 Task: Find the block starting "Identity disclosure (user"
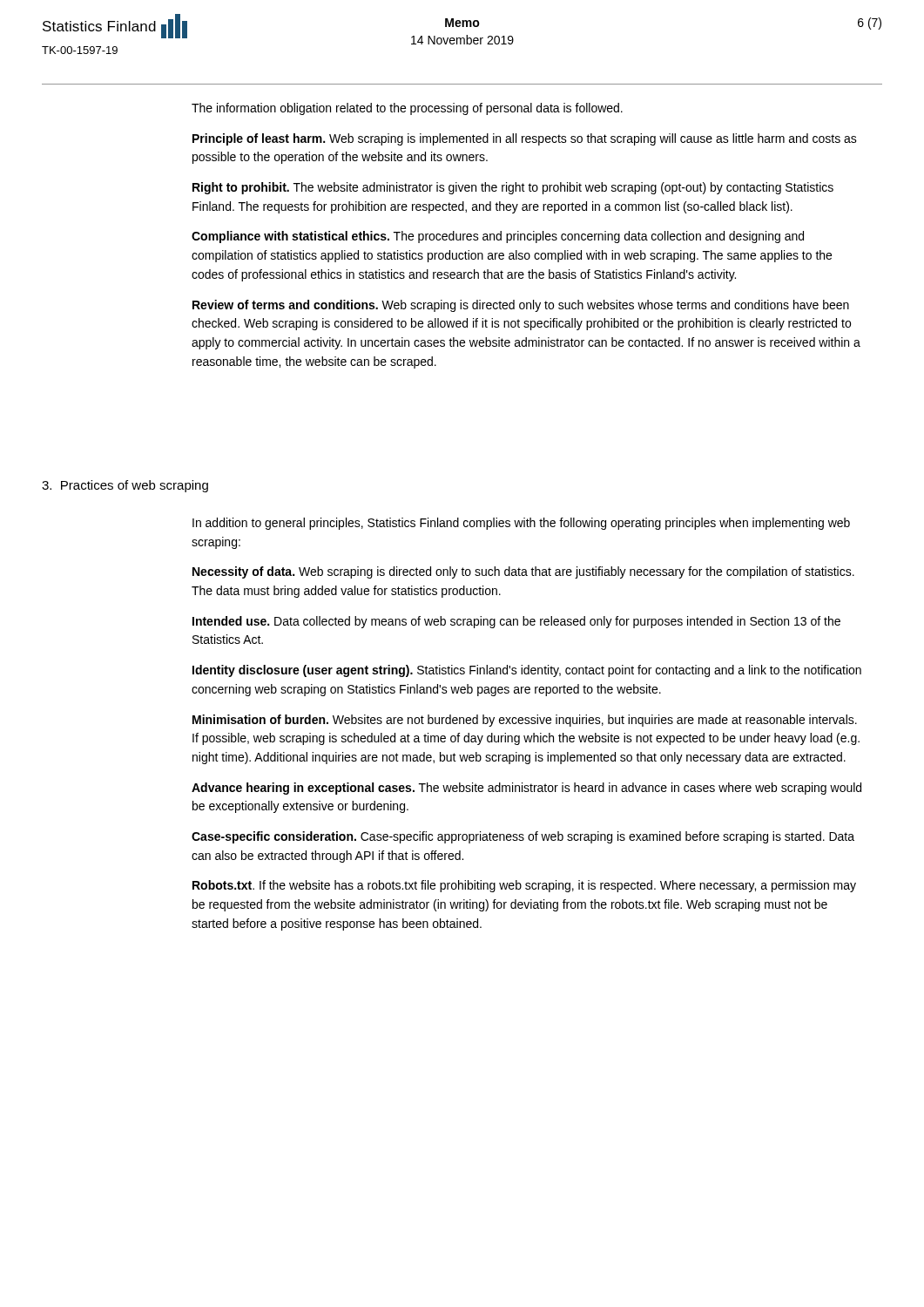click(x=527, y=680)
